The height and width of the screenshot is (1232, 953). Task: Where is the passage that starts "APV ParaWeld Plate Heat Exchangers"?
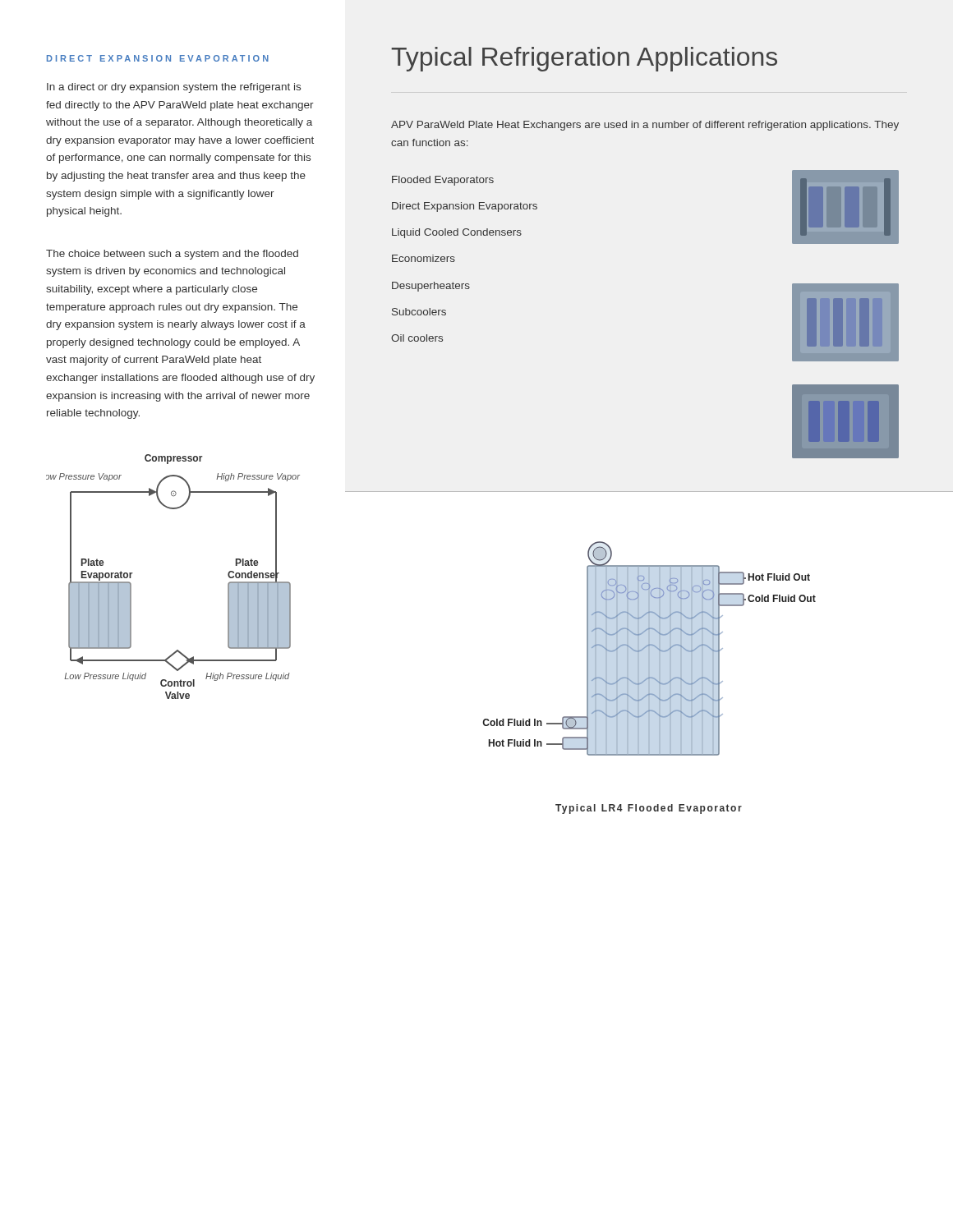[x=645, y=134]
